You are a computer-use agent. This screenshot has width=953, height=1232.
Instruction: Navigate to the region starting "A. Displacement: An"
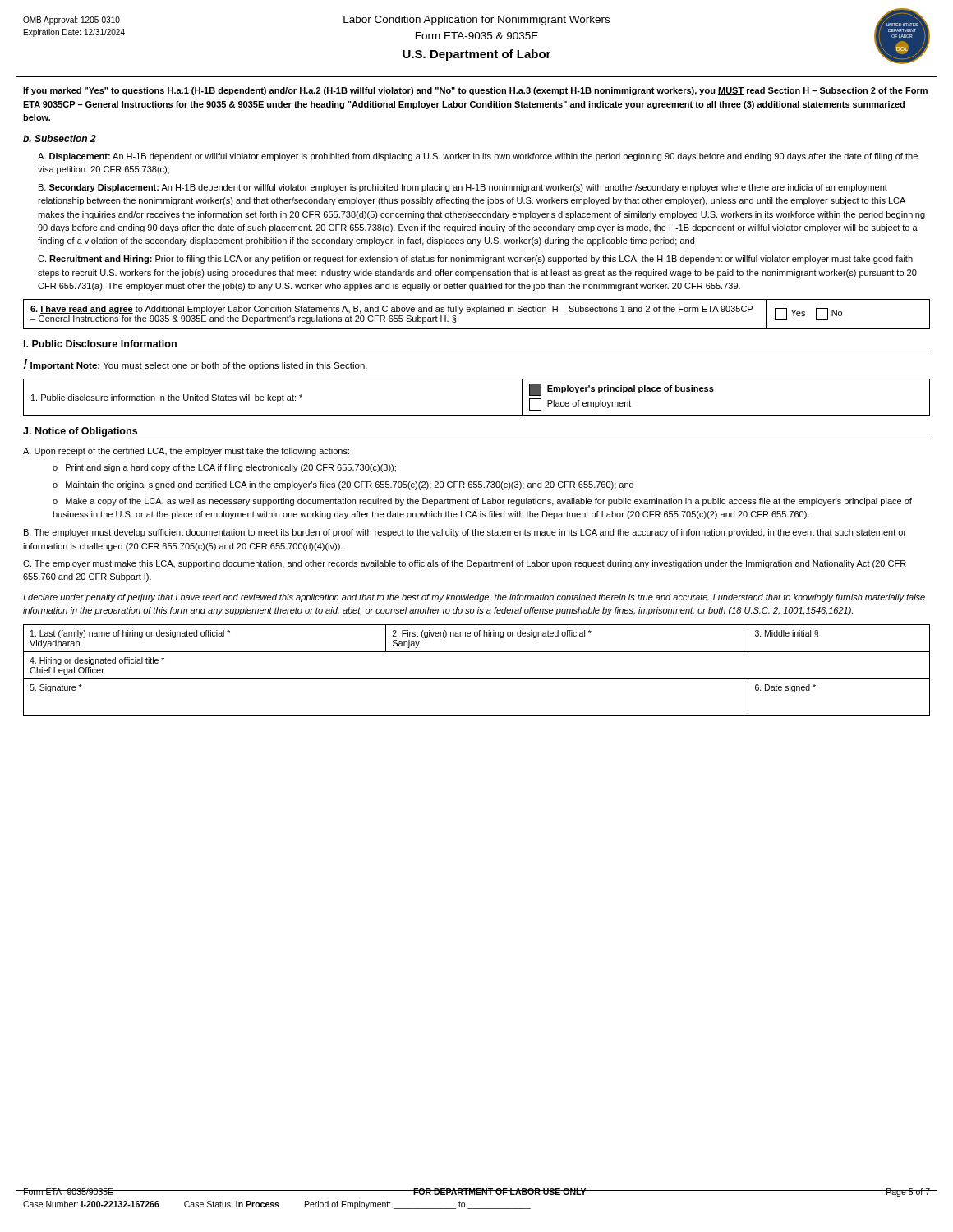pyautogui.click(x=478, y=162)
